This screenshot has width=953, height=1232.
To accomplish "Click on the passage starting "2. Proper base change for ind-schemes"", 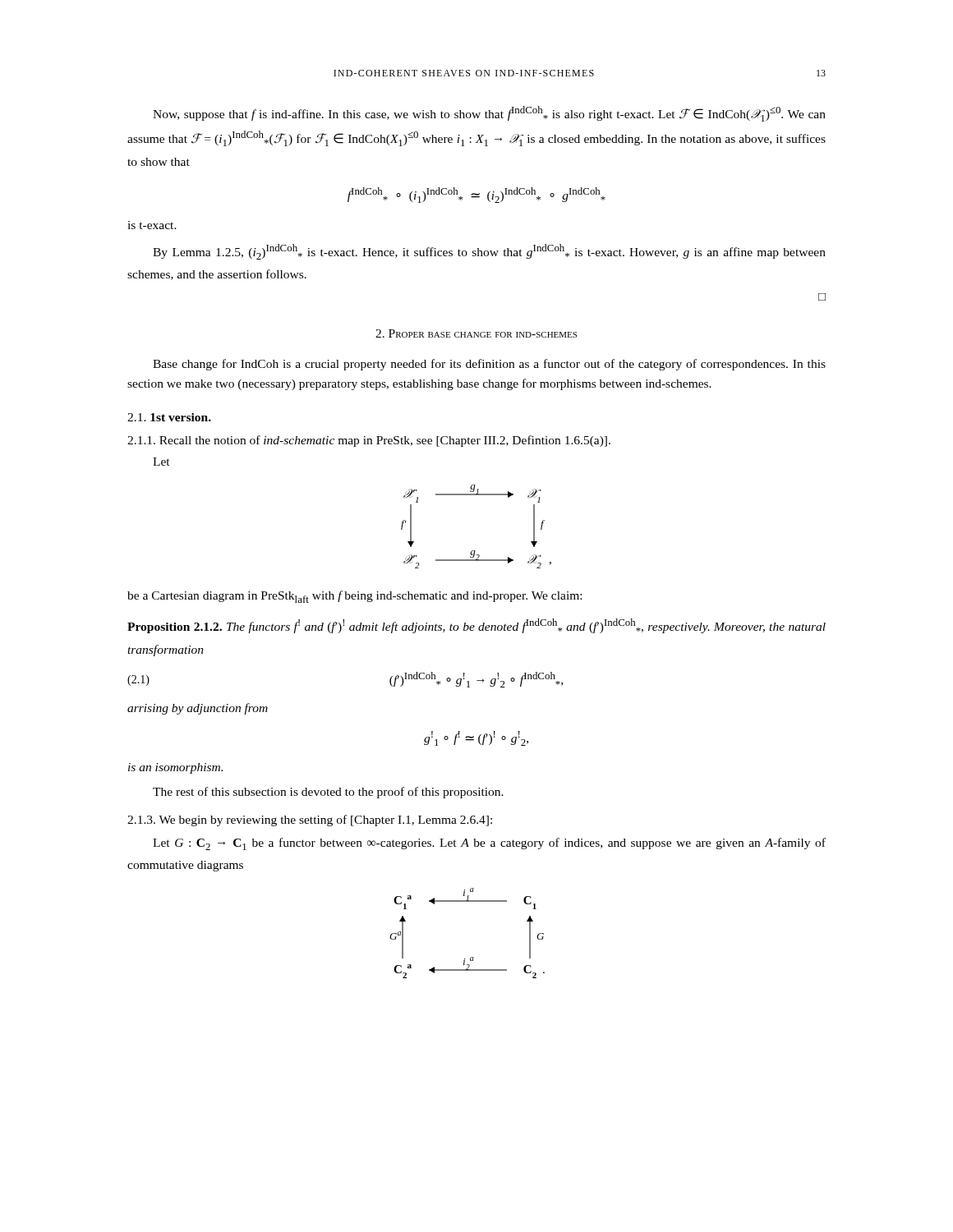I will click(476, 333).
